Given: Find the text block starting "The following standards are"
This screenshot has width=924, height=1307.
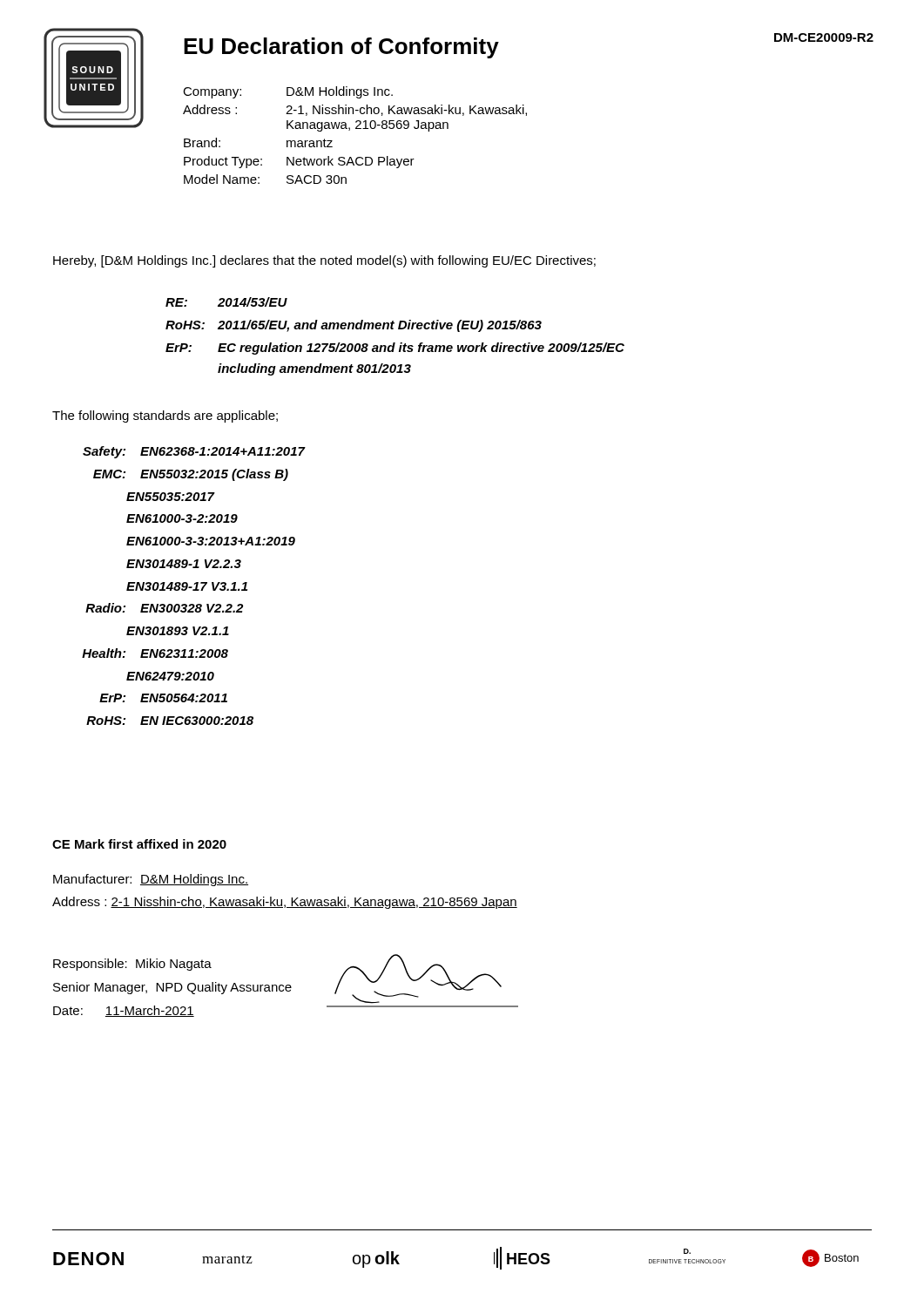Looking at the screenshot, I should [x=166, y=415].
